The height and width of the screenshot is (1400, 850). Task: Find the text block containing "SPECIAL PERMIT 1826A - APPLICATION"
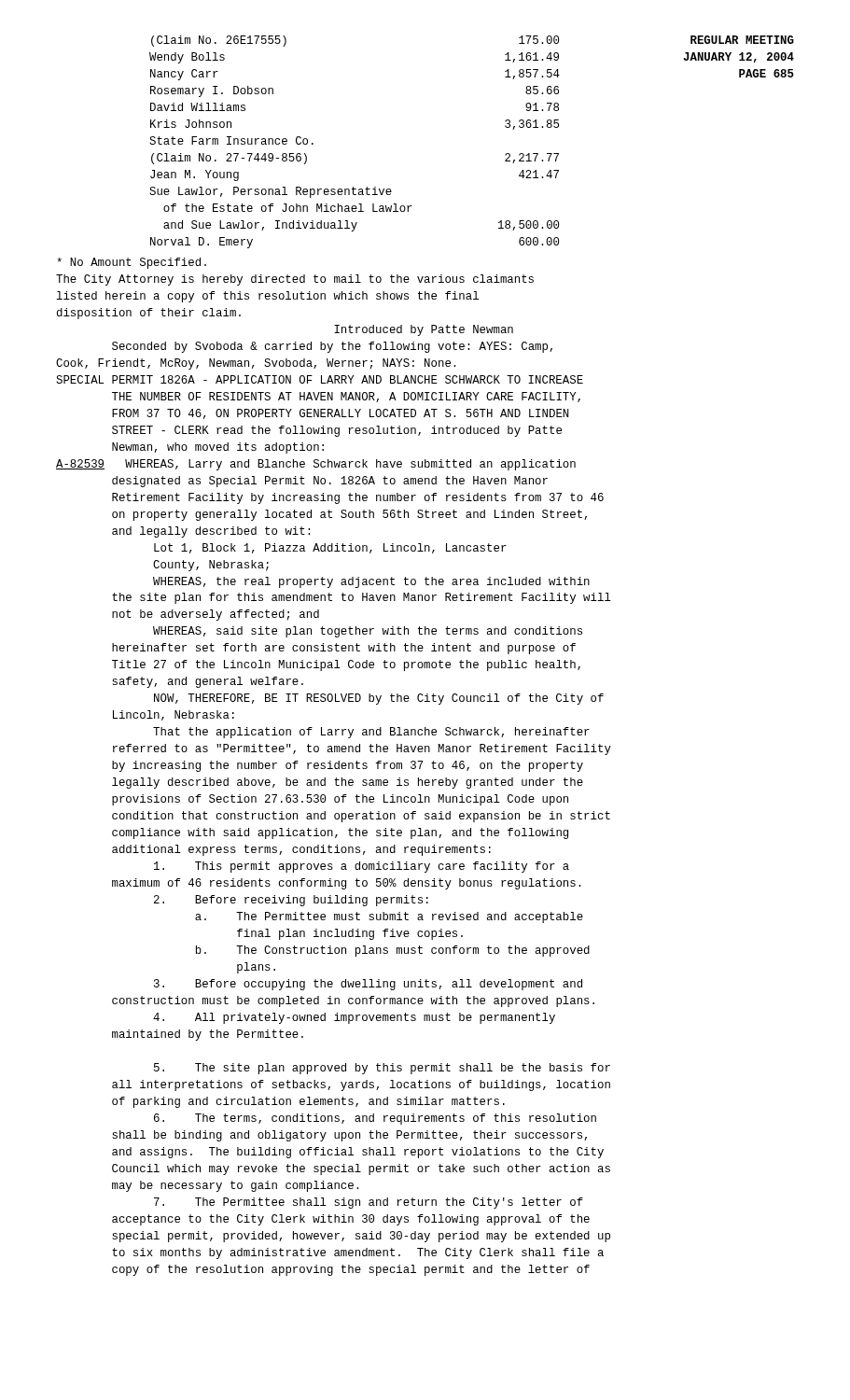pyautogui.click(x=425, y=415)
